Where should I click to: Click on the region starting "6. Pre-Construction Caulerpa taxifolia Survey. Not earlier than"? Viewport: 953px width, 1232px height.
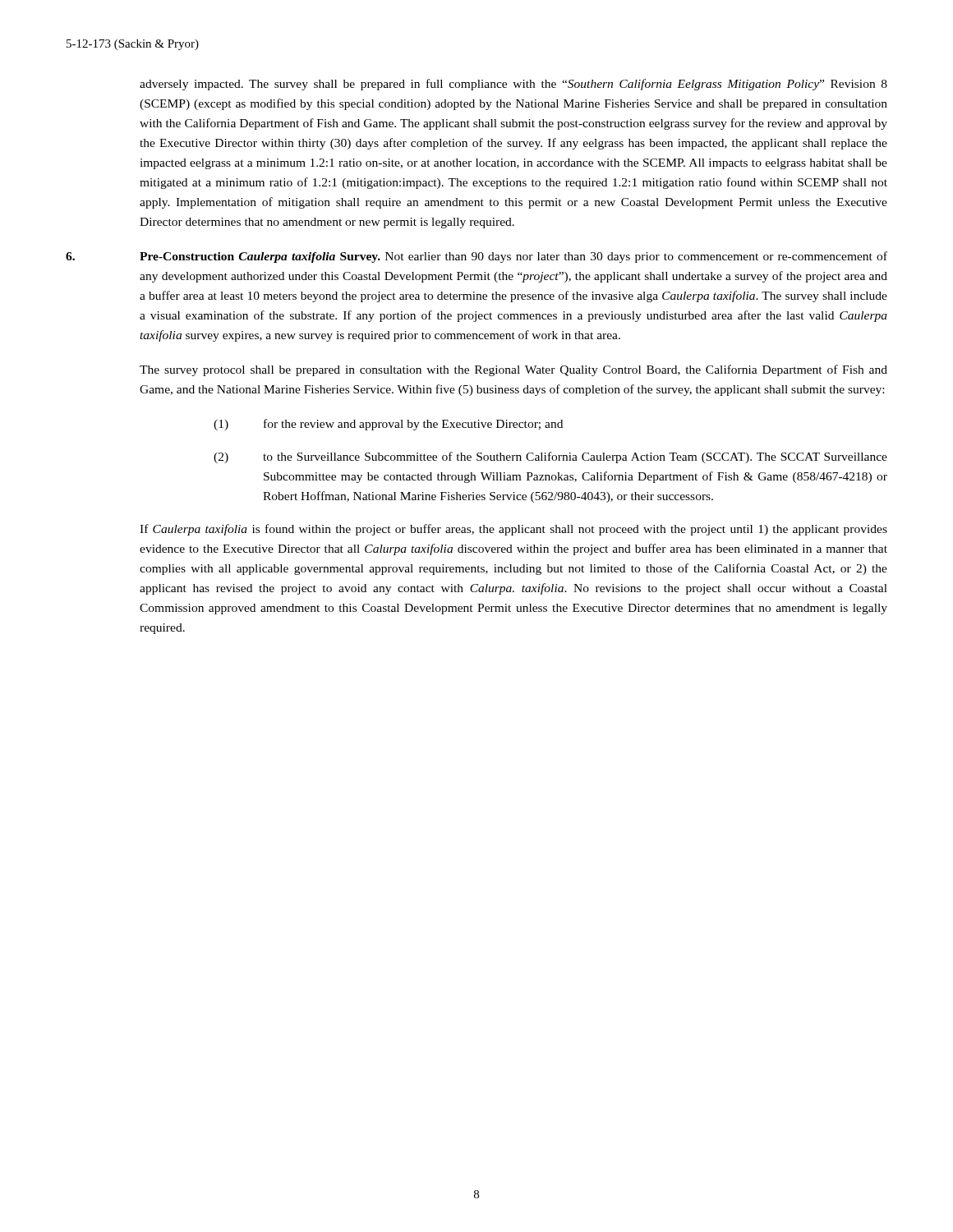coord(476,296)
